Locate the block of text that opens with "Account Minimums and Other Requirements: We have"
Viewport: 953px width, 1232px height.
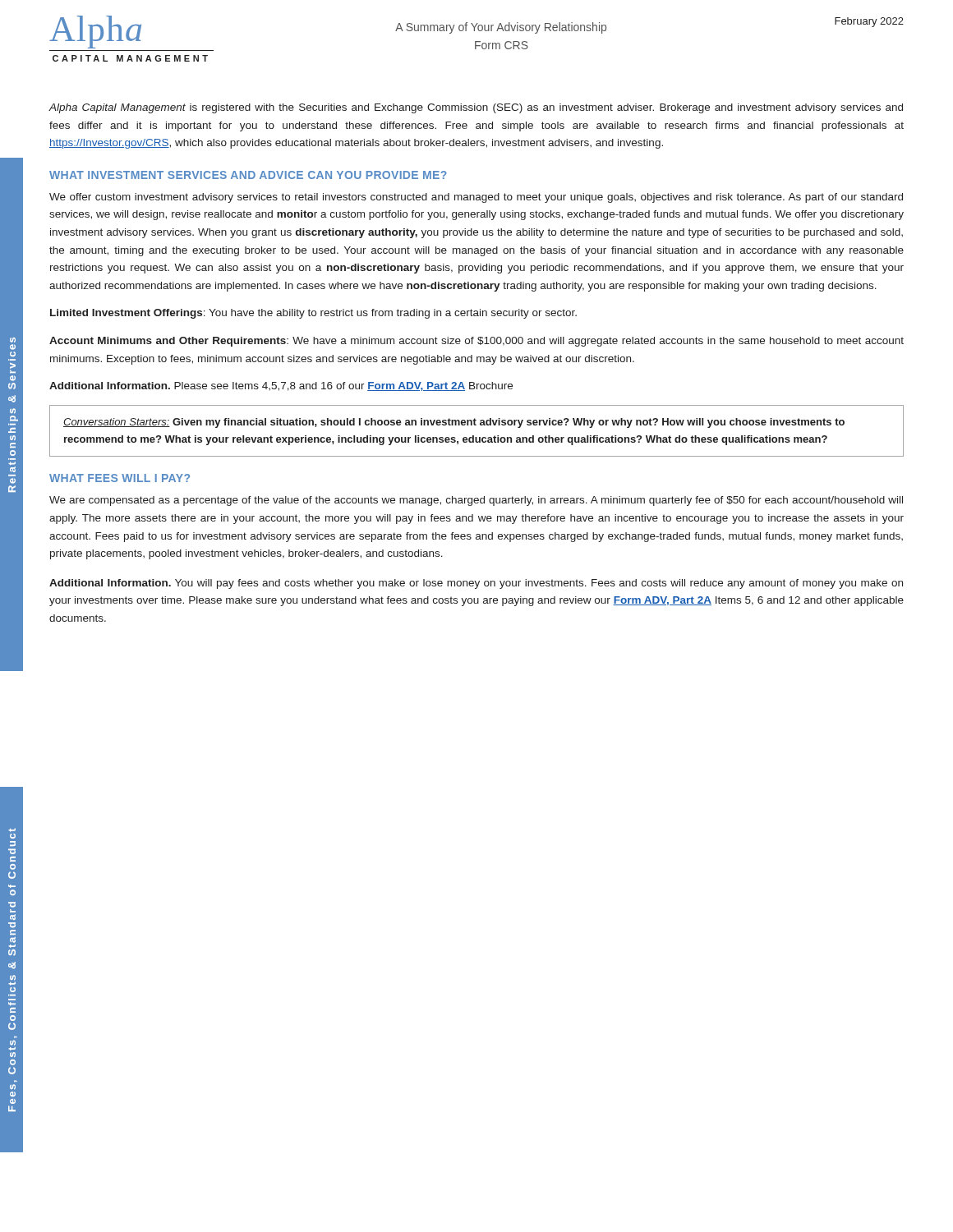(476, 349)
